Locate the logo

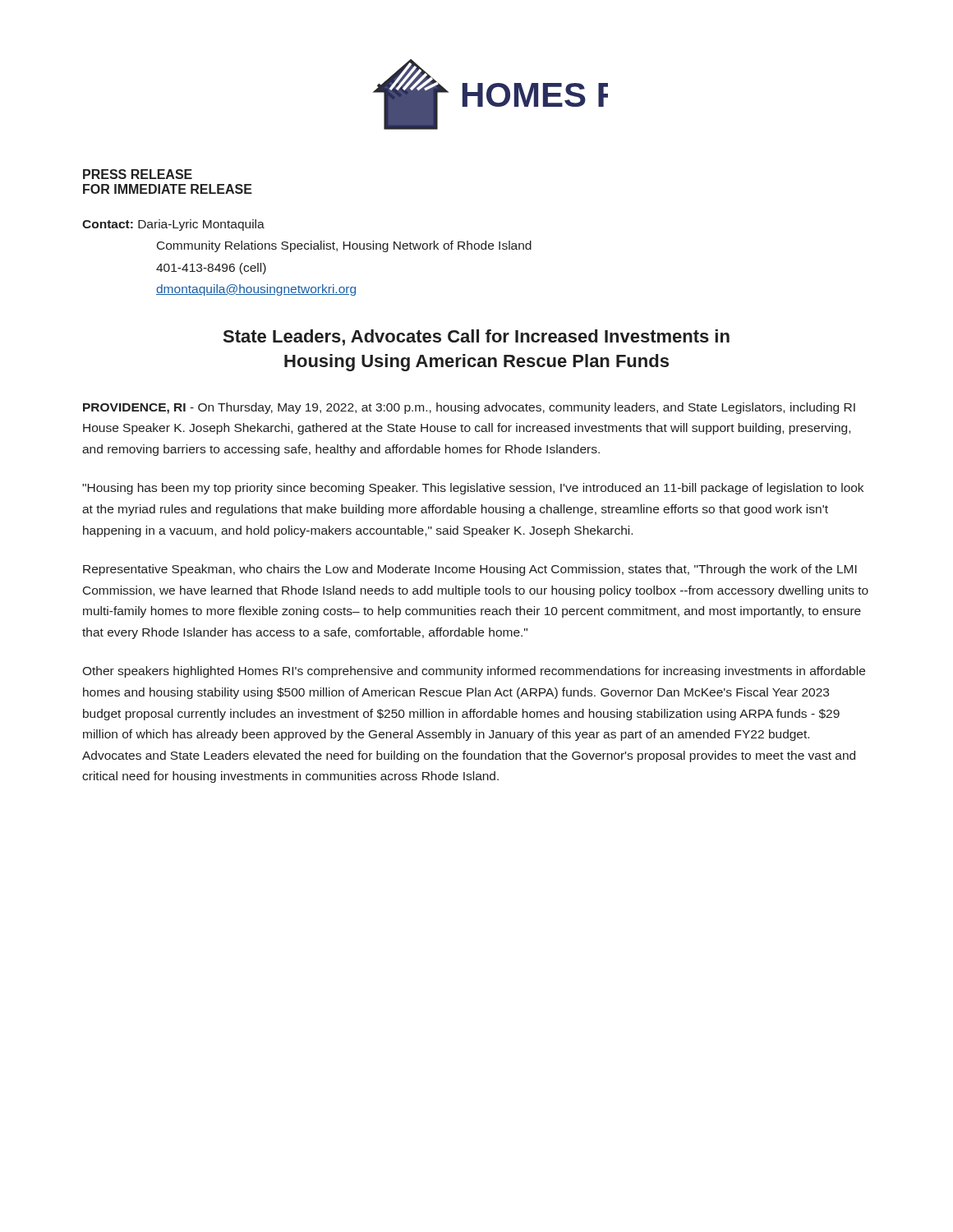coord(476,96)
